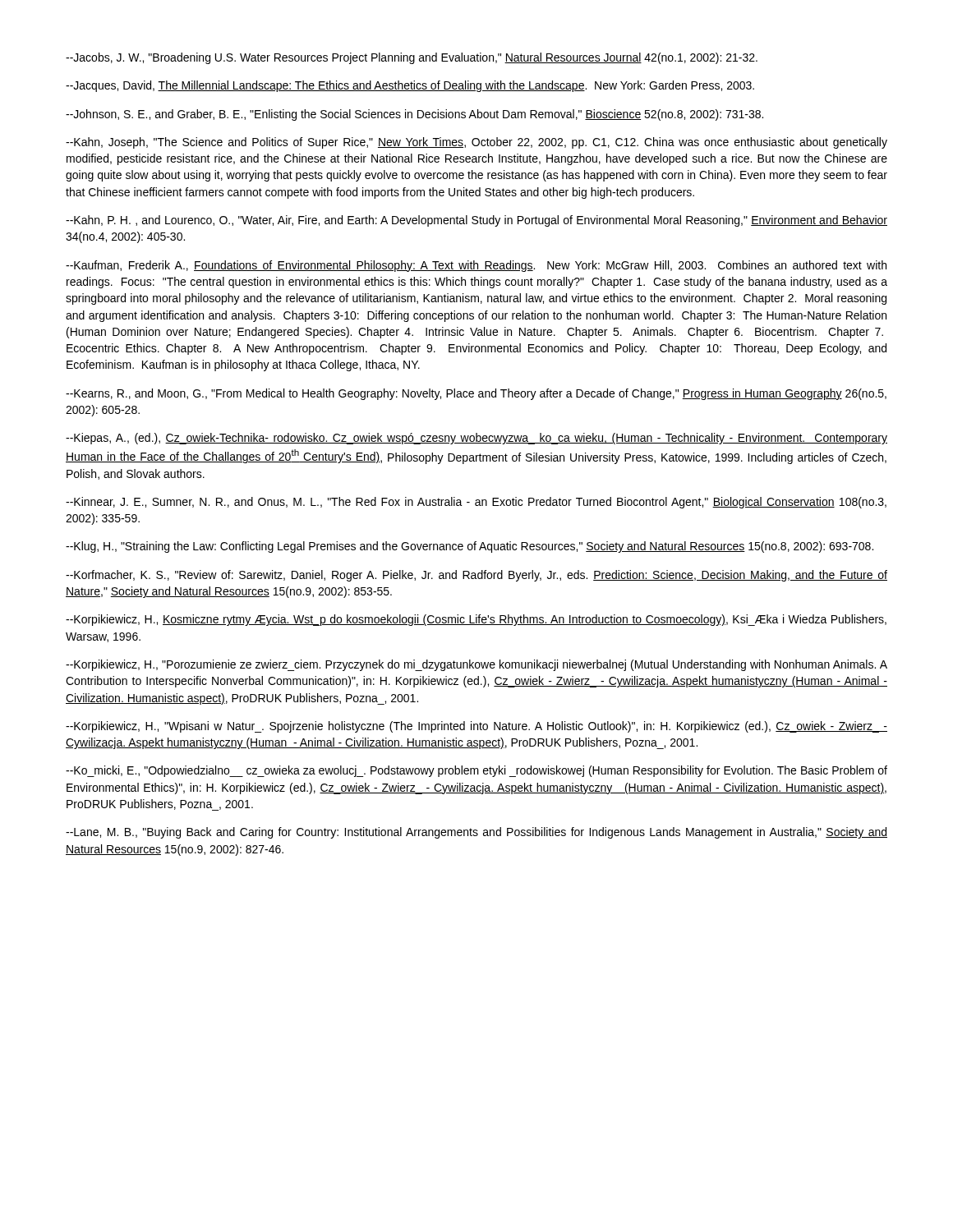
Task: Select the block starting "--Lane, M. B., "Buying Back"
Action: 476,841
